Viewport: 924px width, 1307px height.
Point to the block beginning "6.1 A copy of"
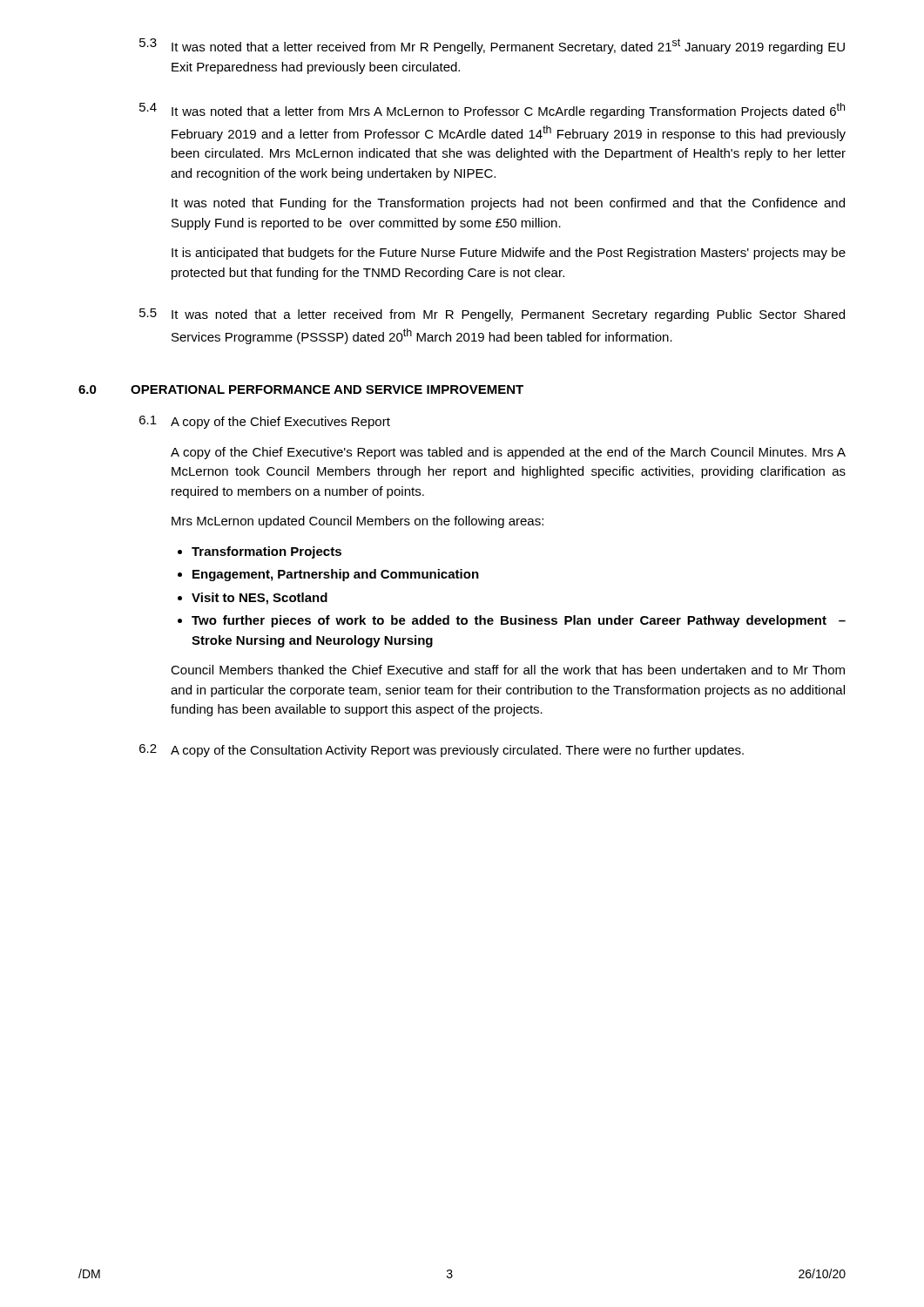(x=462, y=571)
